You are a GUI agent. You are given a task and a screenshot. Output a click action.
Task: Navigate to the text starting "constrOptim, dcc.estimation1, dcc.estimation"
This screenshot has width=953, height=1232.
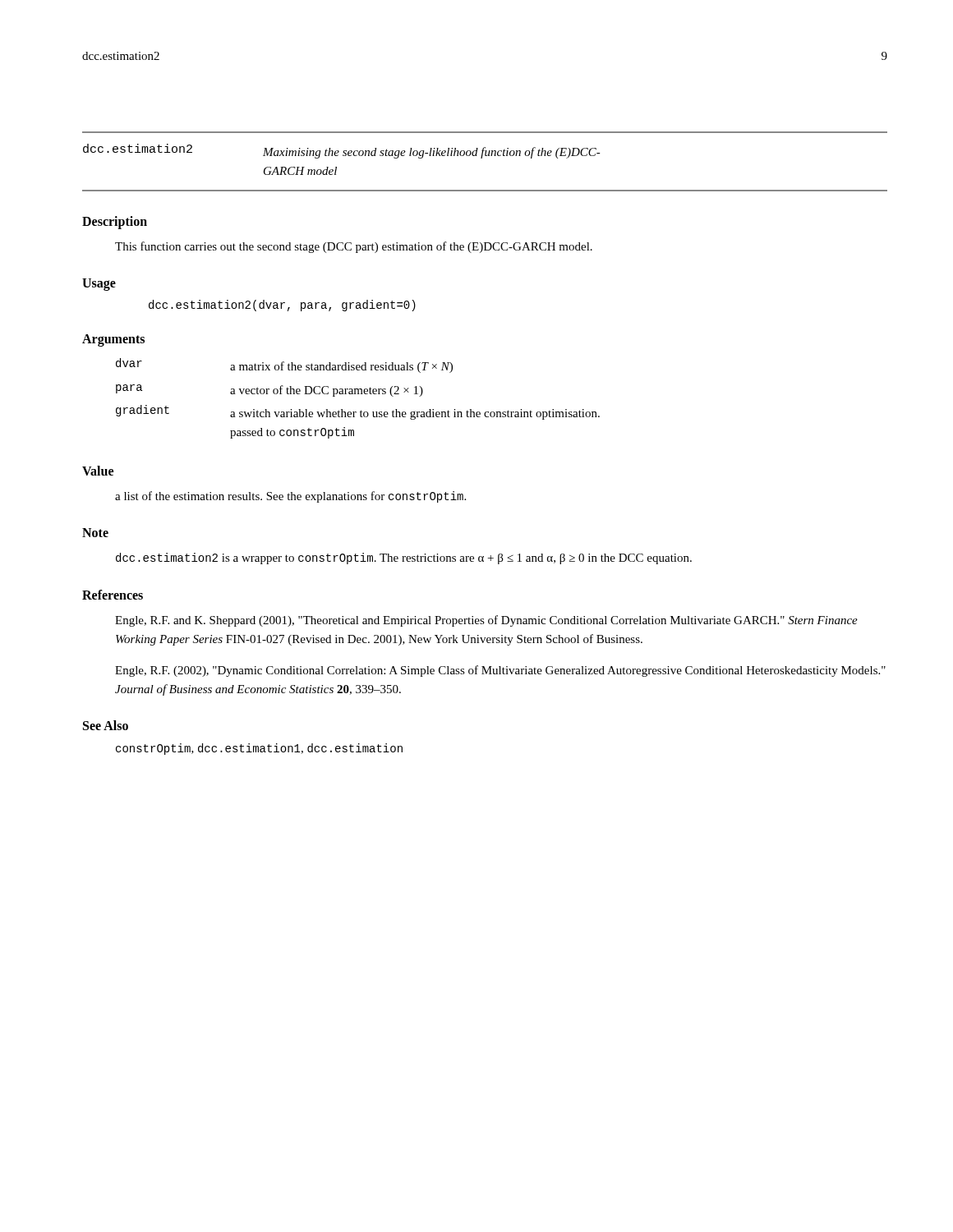pos(259,749)
